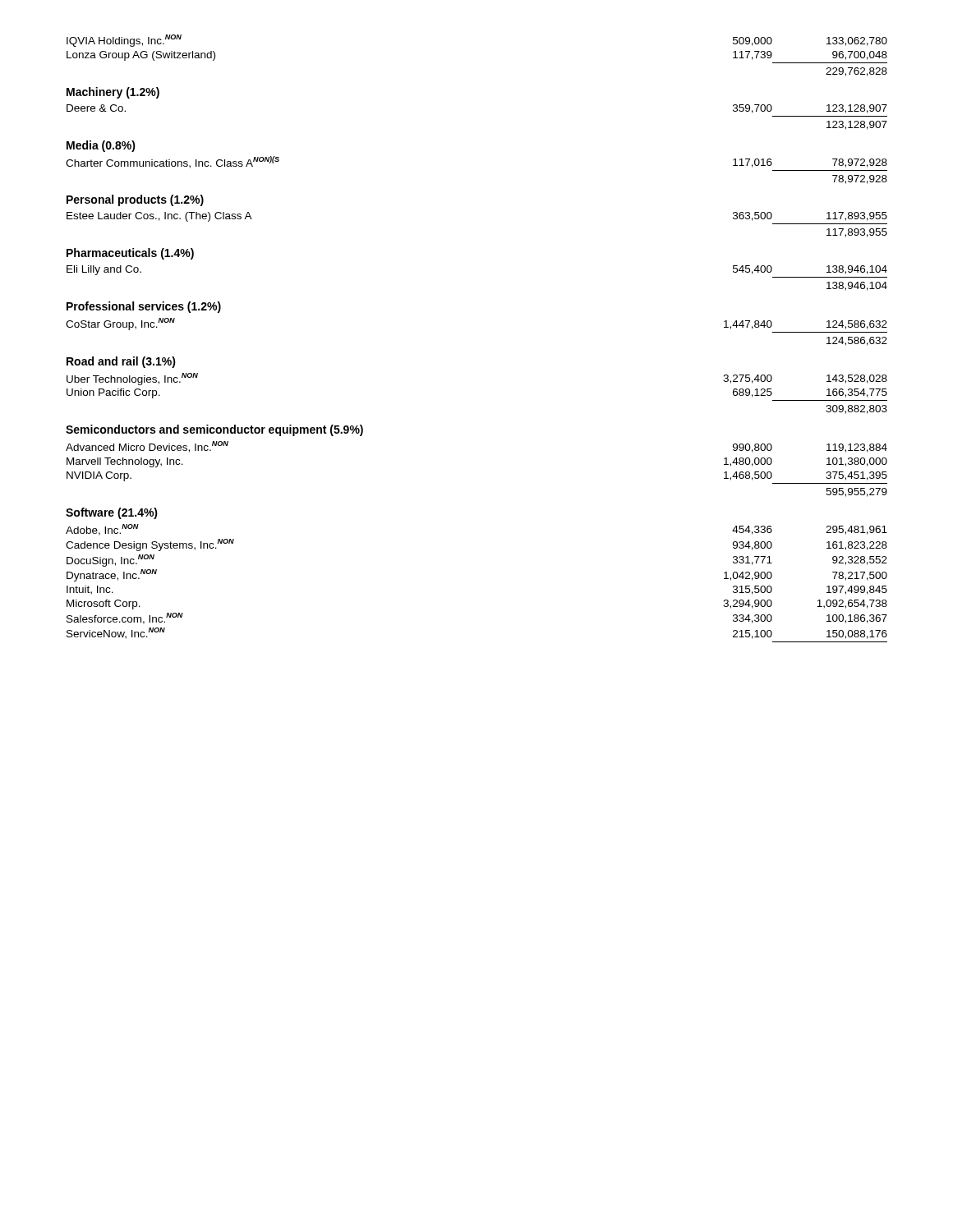Viewport: 953px width, 1232px height.
Task: Find the passage starting "Marvell Technology, Inc. 1,480,000 101,380,000"
Action: [126, 462]
